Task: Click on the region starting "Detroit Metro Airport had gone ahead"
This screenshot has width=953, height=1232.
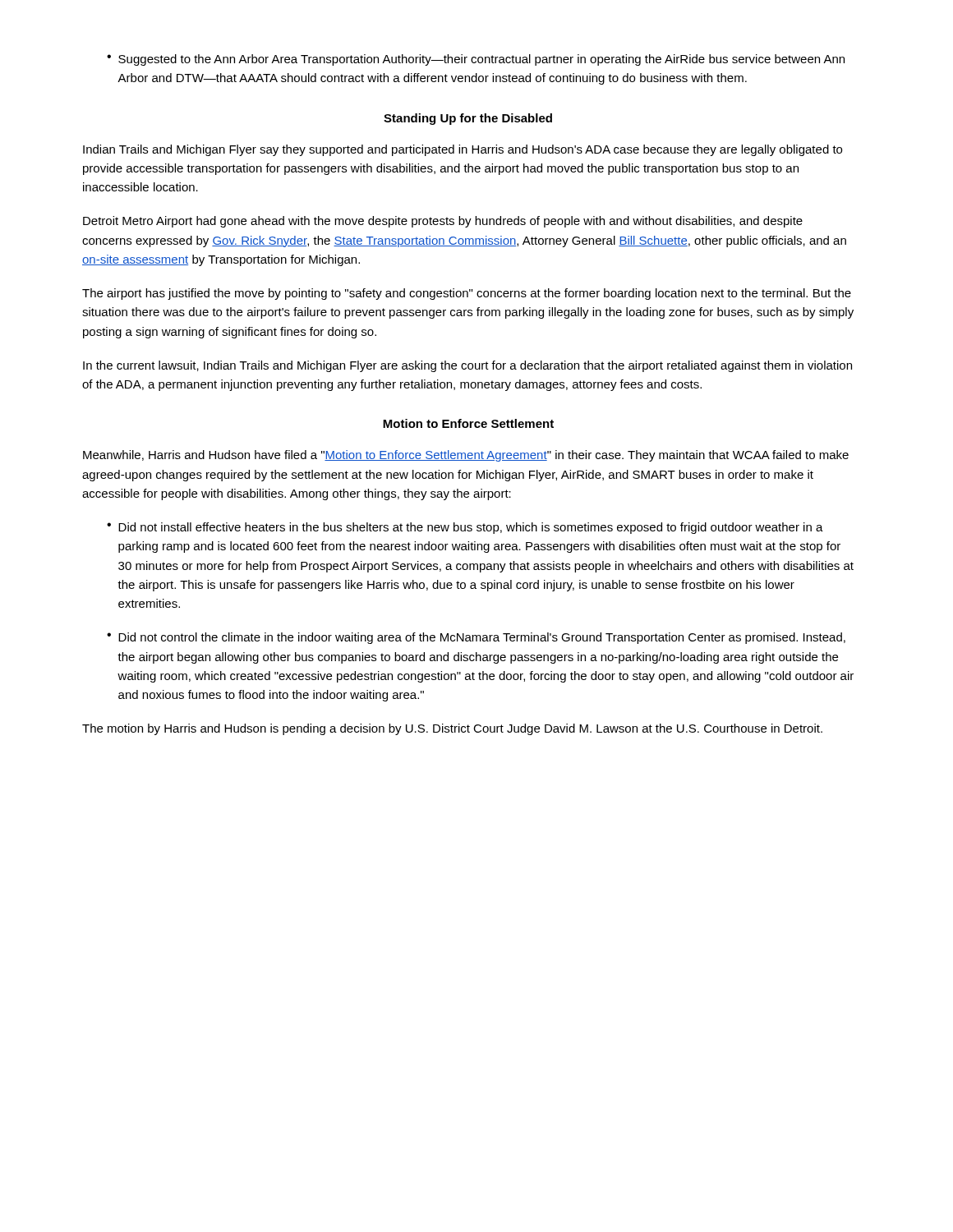Action: [464, 240]
